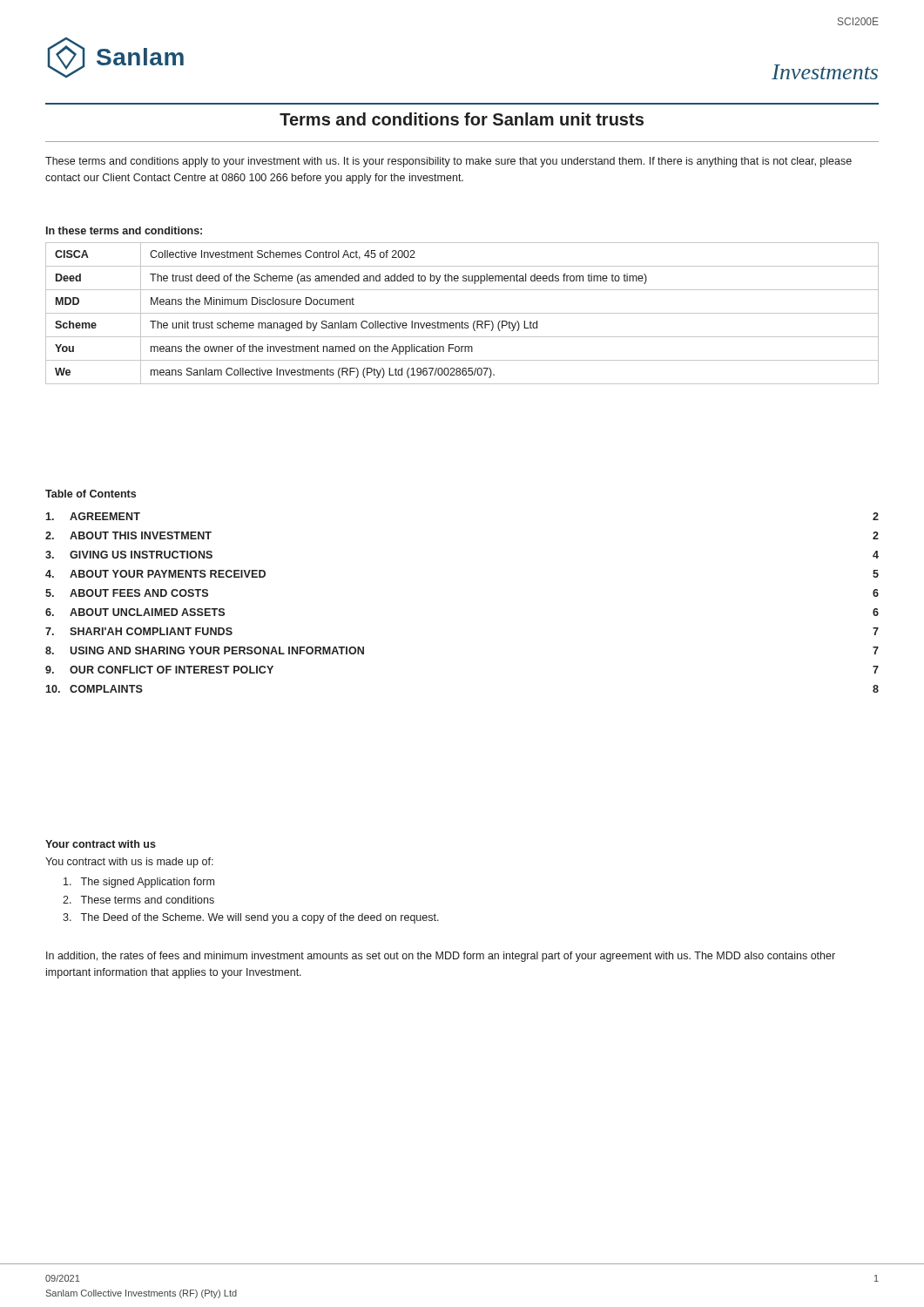
Task: Locate the block starting "10. COMPLAINTS 8"
Action: 111,689
